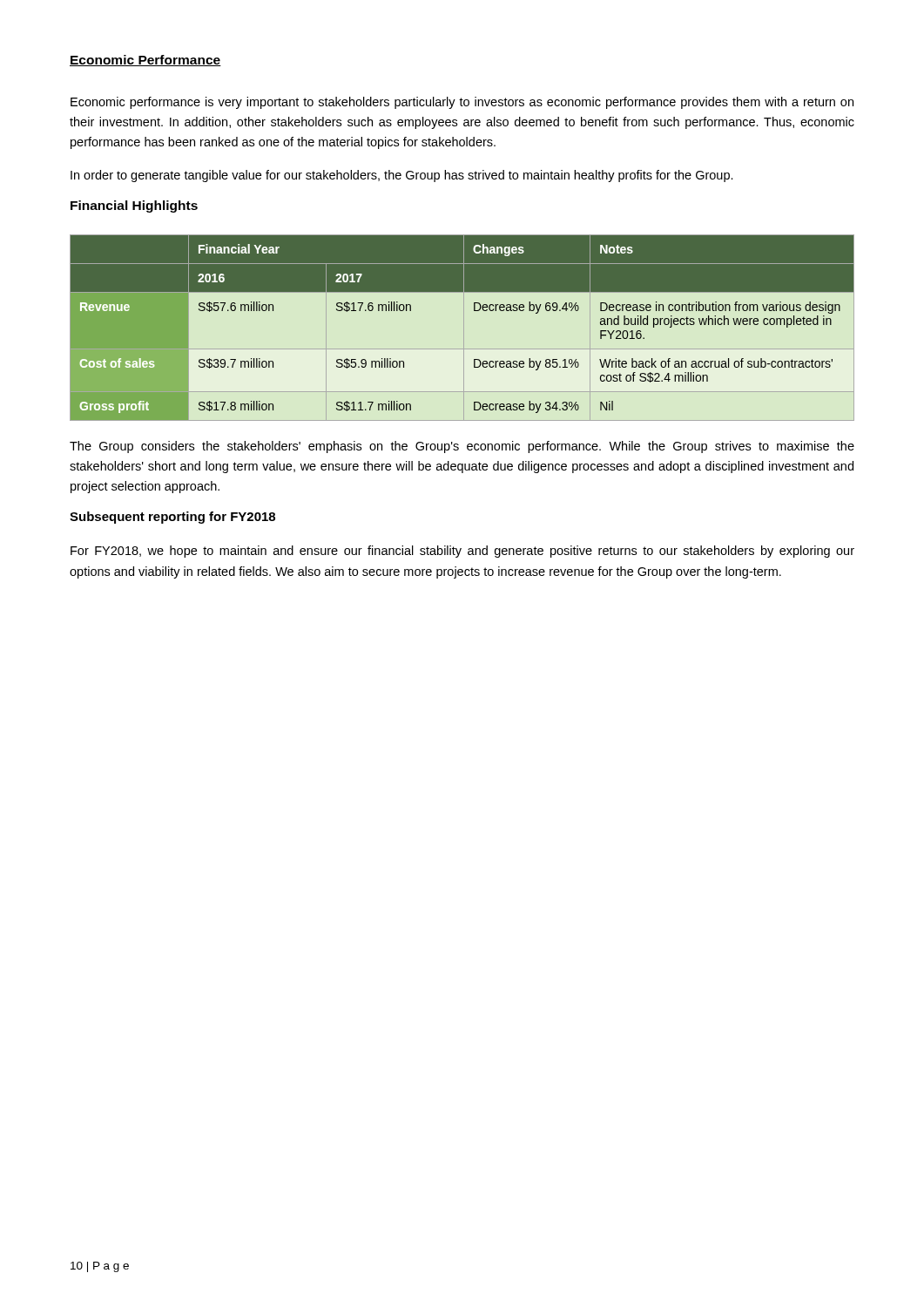Select the text block containing "Economic performance is very important to stakeholders particularly"

(x=462, y=122)
